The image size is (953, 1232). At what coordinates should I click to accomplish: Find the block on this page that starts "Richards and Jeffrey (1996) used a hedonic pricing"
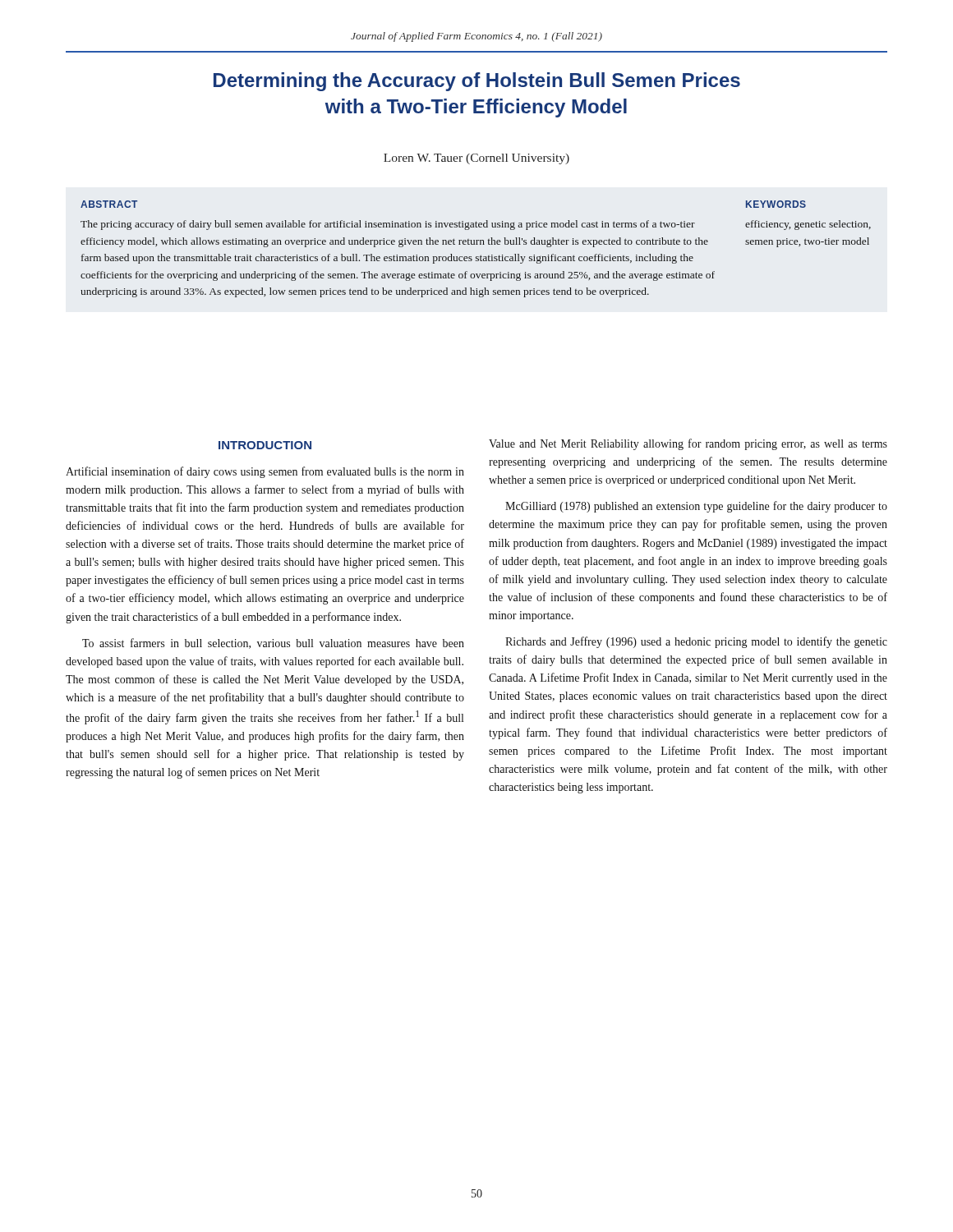[688, 715]
